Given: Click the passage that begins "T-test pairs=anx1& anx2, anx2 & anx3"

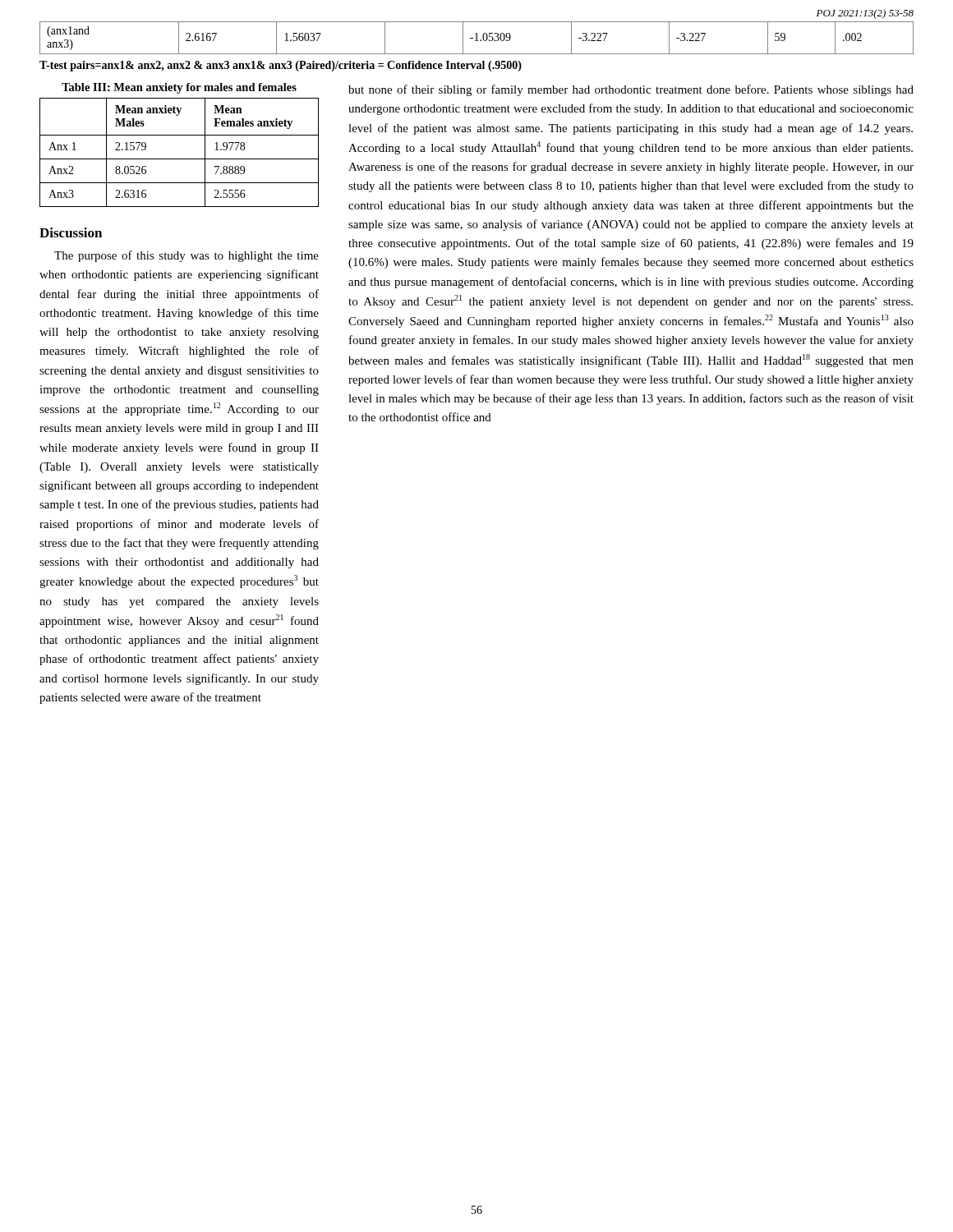Looking at the screenshot, I should [281, 65].
